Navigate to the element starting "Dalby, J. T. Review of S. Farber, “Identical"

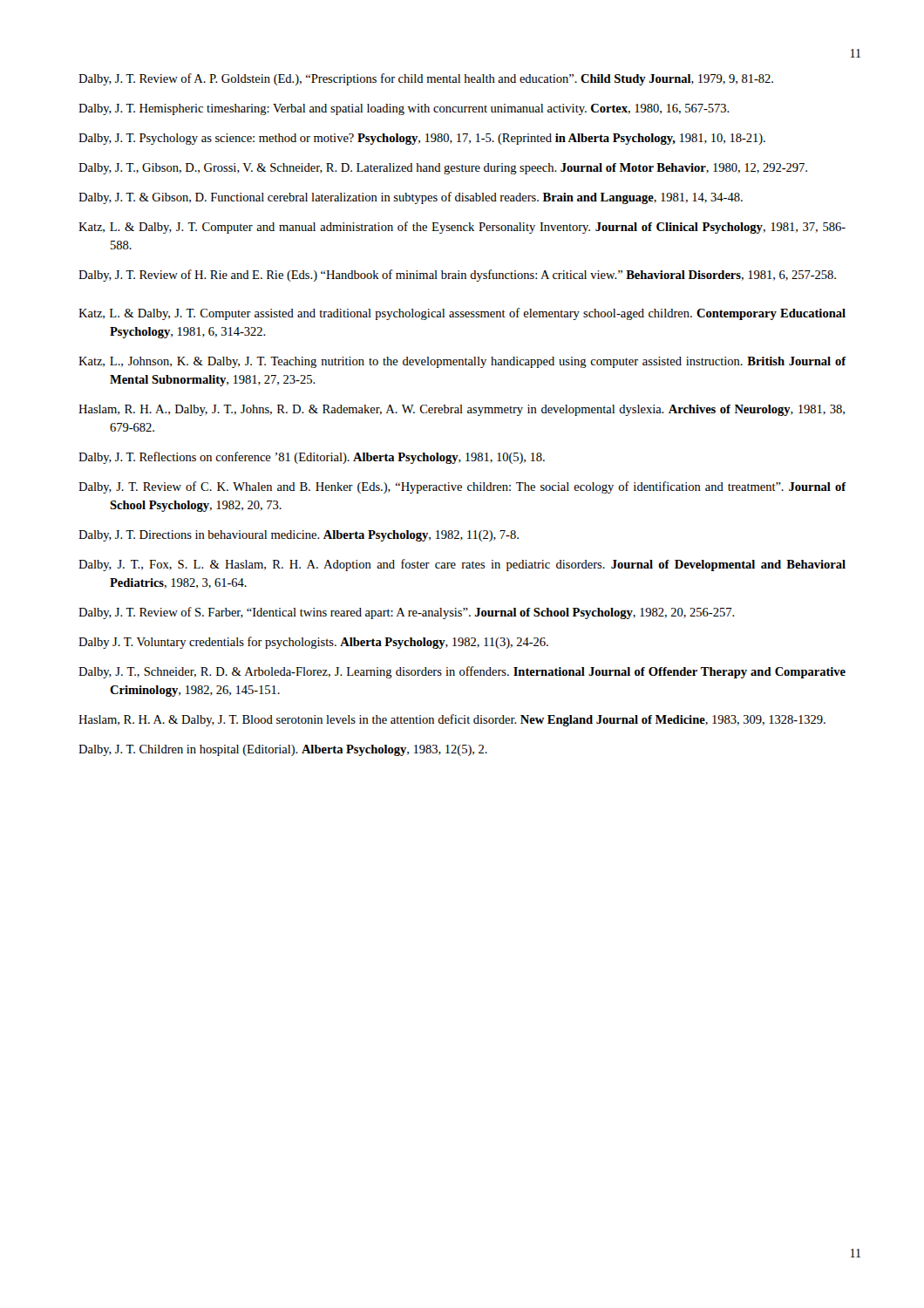(462, 613)
